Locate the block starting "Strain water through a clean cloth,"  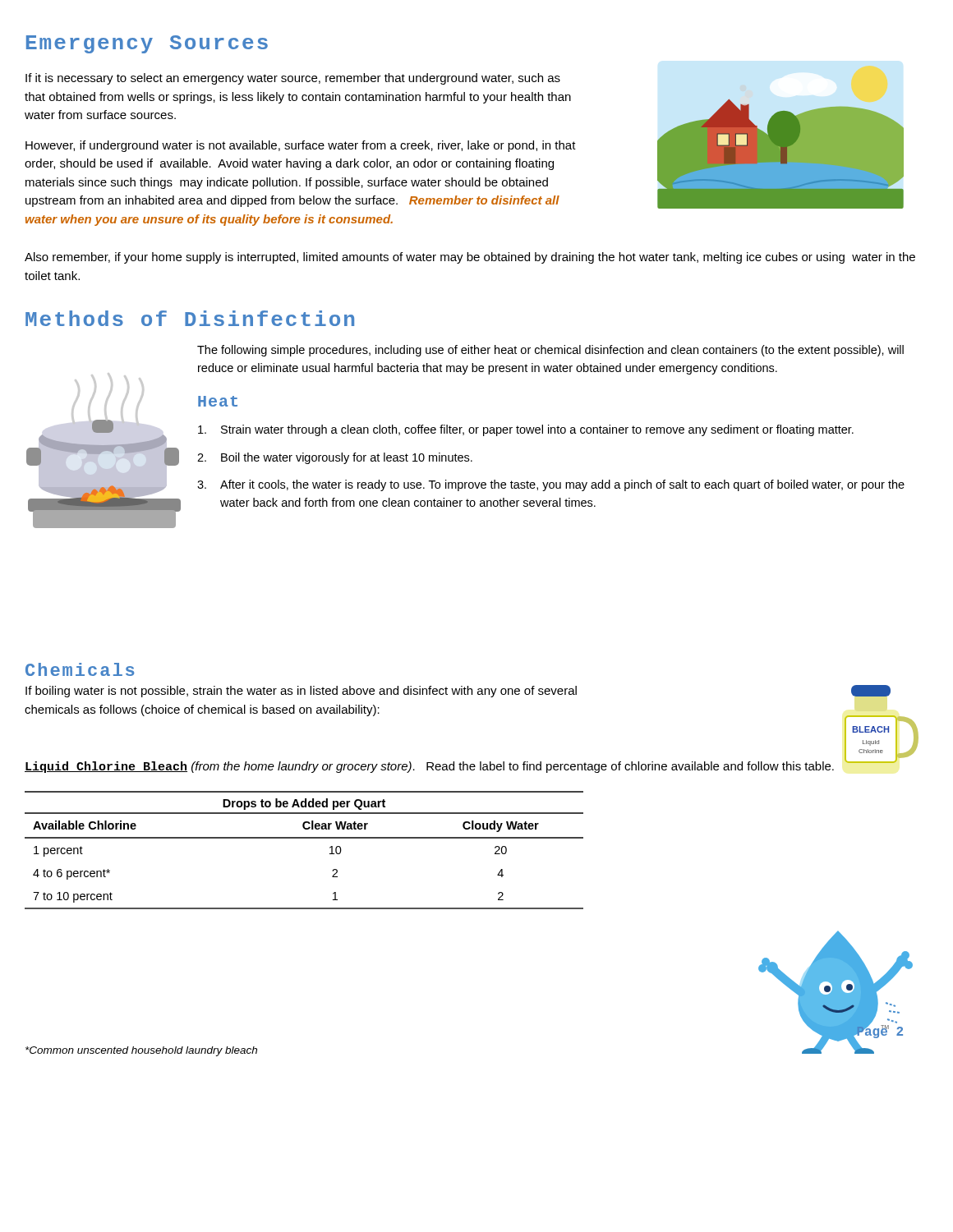(563, 430)
